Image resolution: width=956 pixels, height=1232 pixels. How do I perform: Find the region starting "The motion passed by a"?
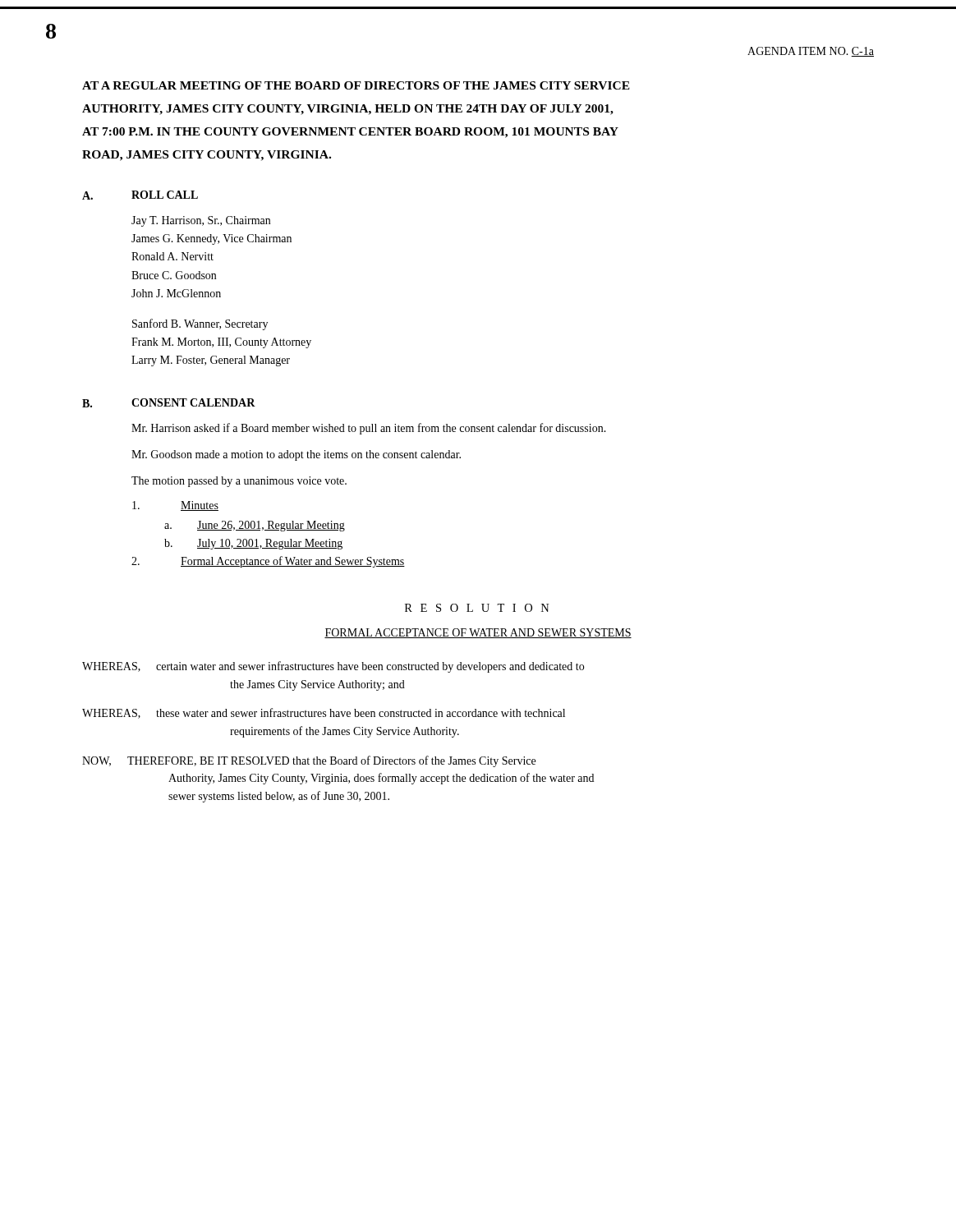pos(239,481)
